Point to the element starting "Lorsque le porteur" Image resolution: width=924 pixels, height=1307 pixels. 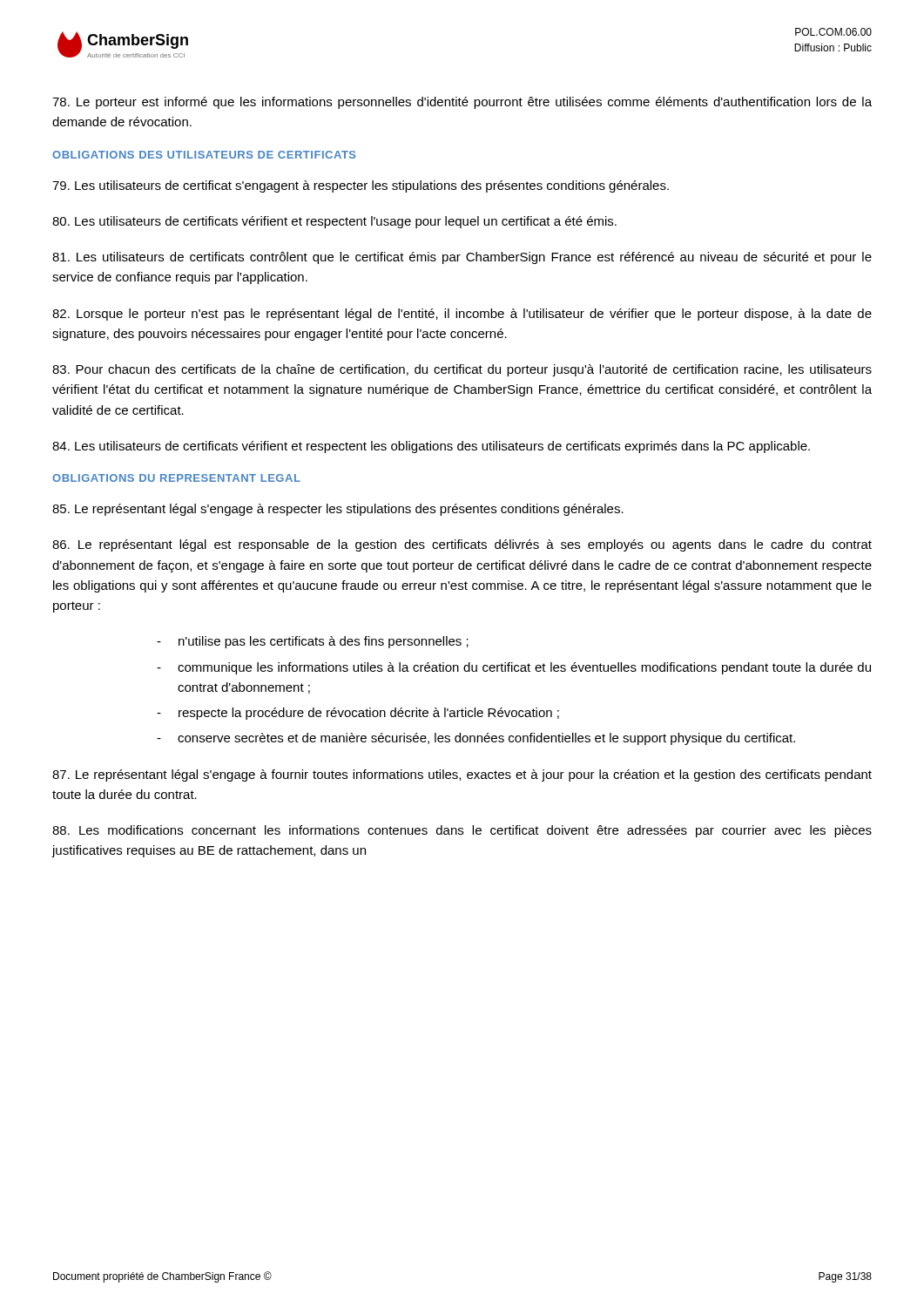[x=462, y=323]
